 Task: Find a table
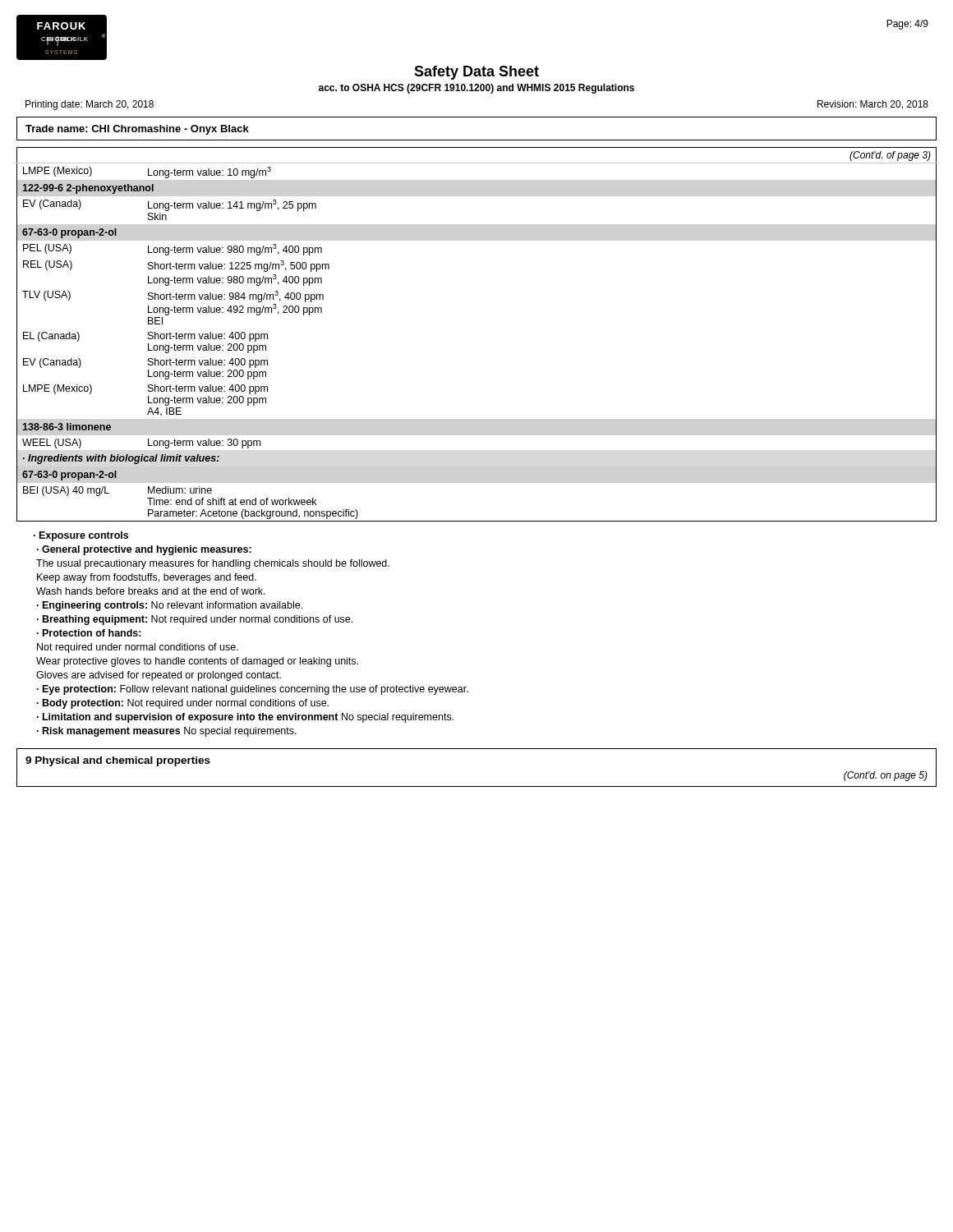click(476, 334)
